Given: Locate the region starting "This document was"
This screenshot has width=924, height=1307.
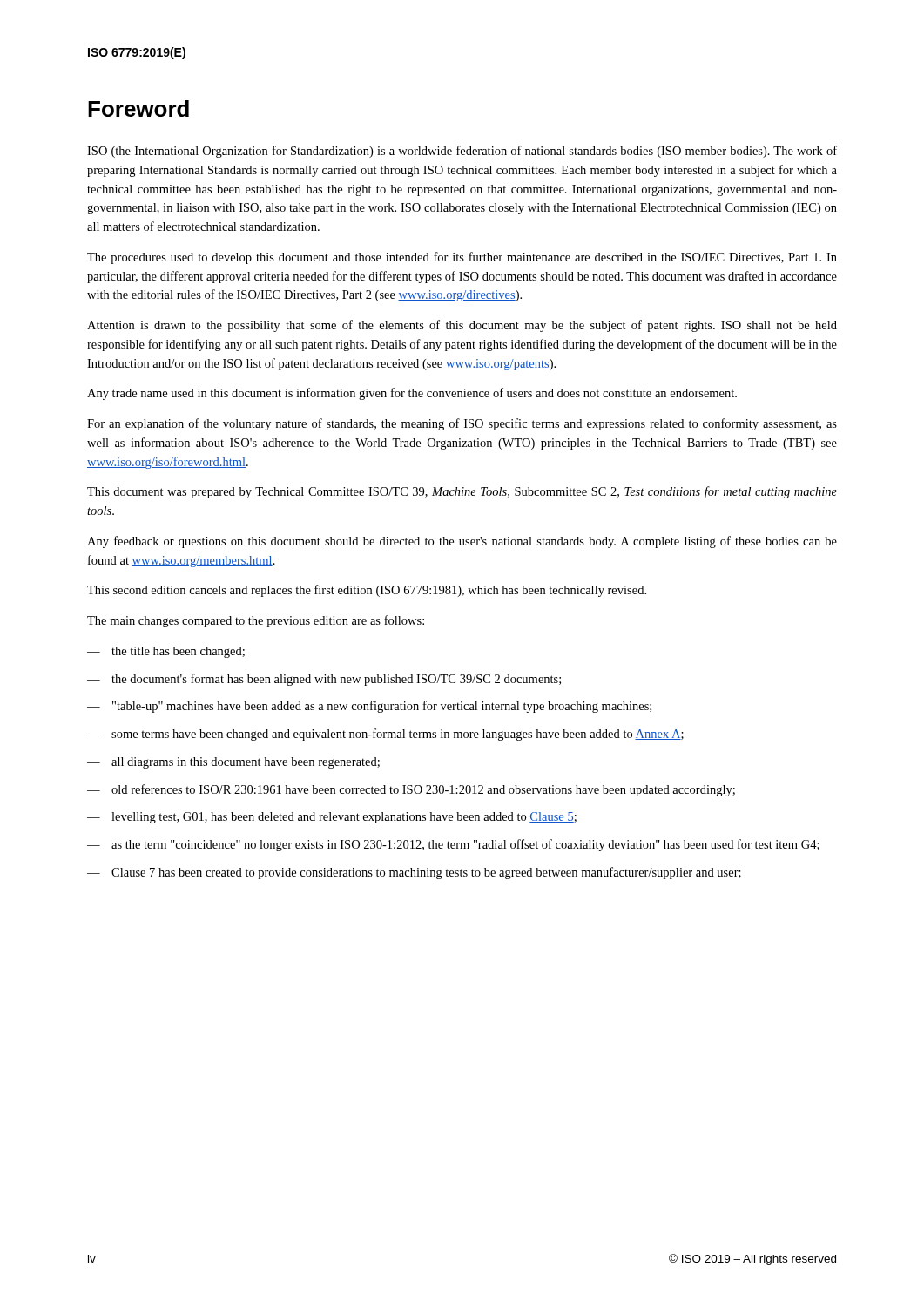Looking at the screenshot, I should [462, 502].
